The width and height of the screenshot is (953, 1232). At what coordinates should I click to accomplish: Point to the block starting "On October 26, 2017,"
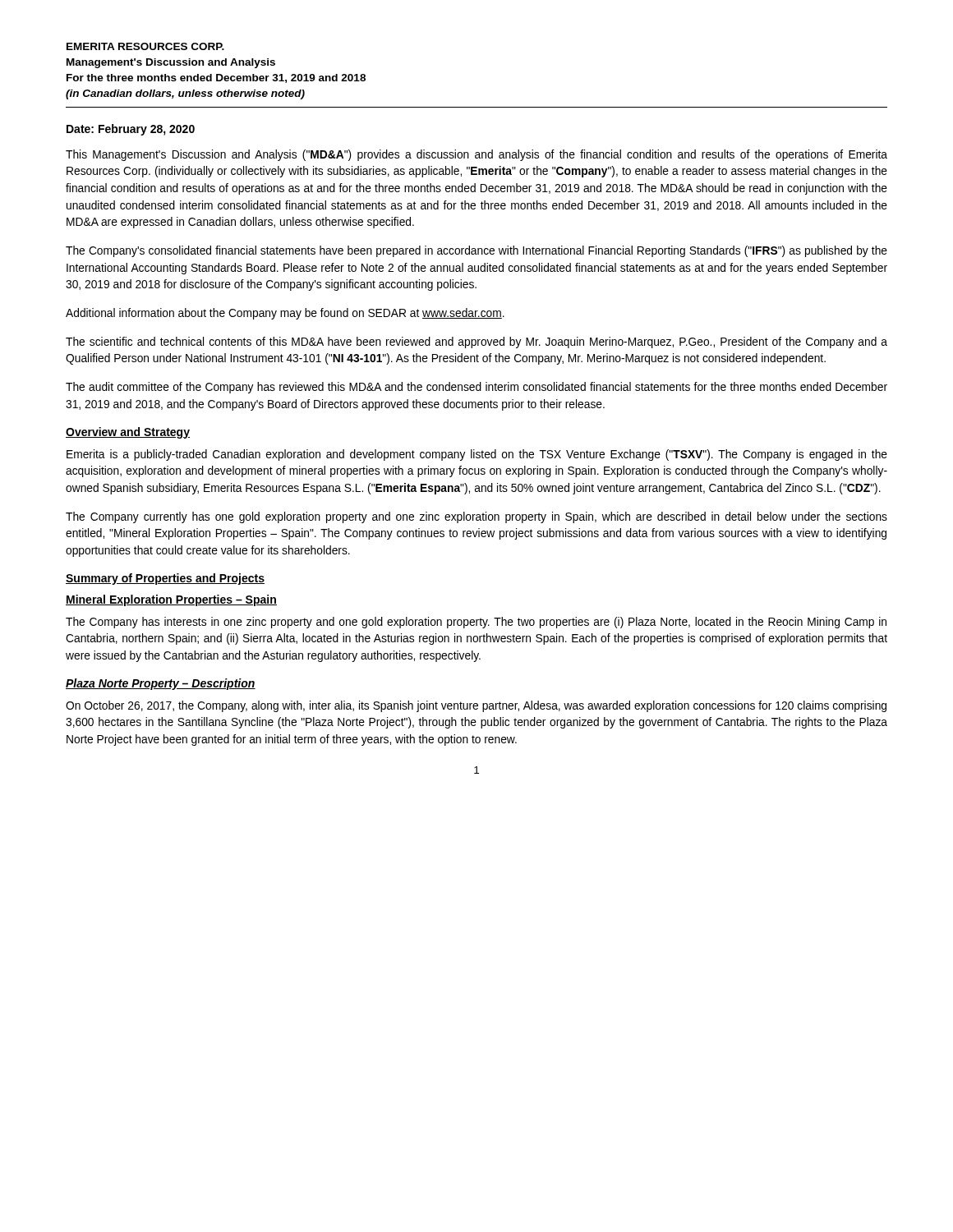coord(476,723)
